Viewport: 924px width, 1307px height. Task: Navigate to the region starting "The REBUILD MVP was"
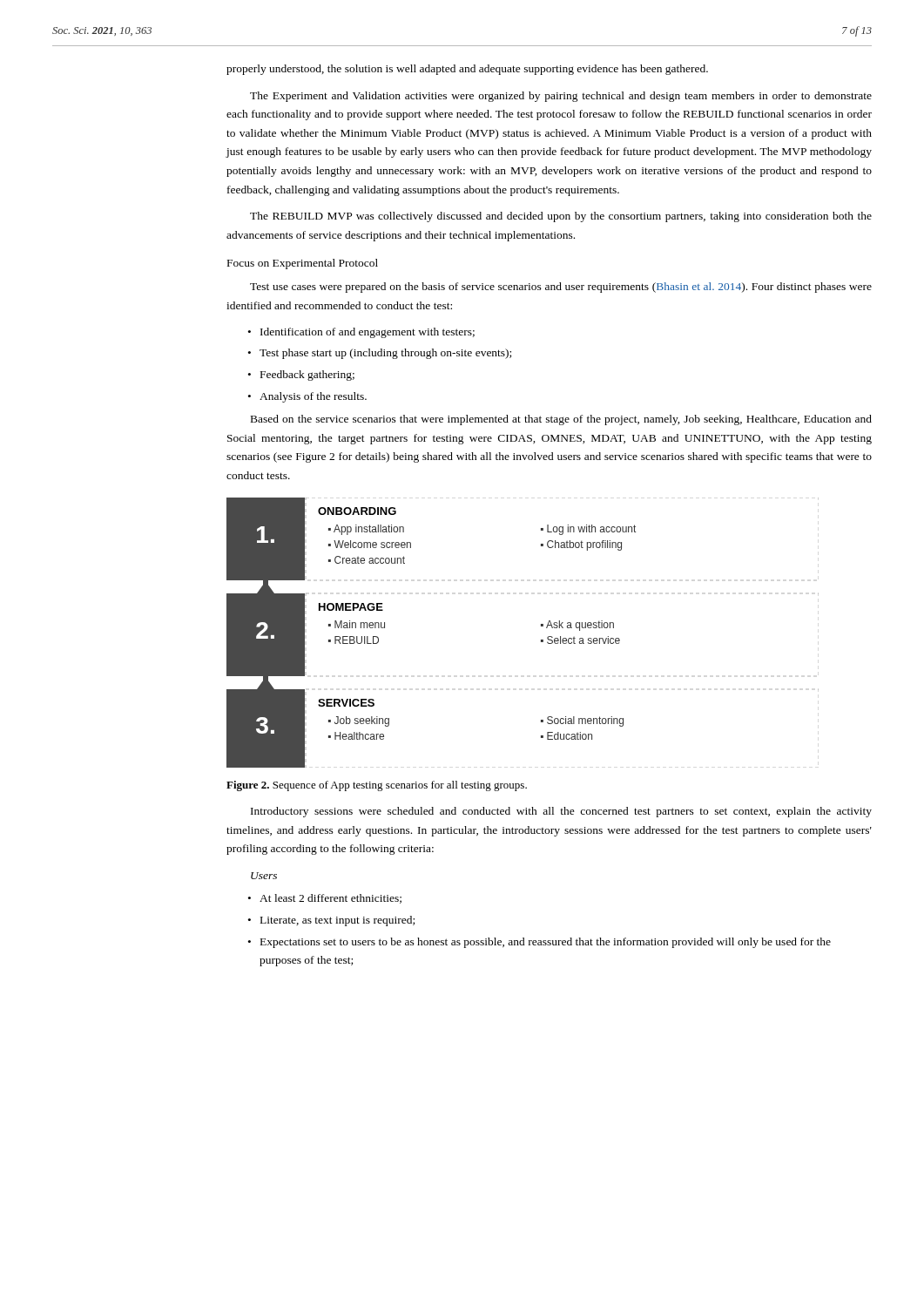point(549,225)
